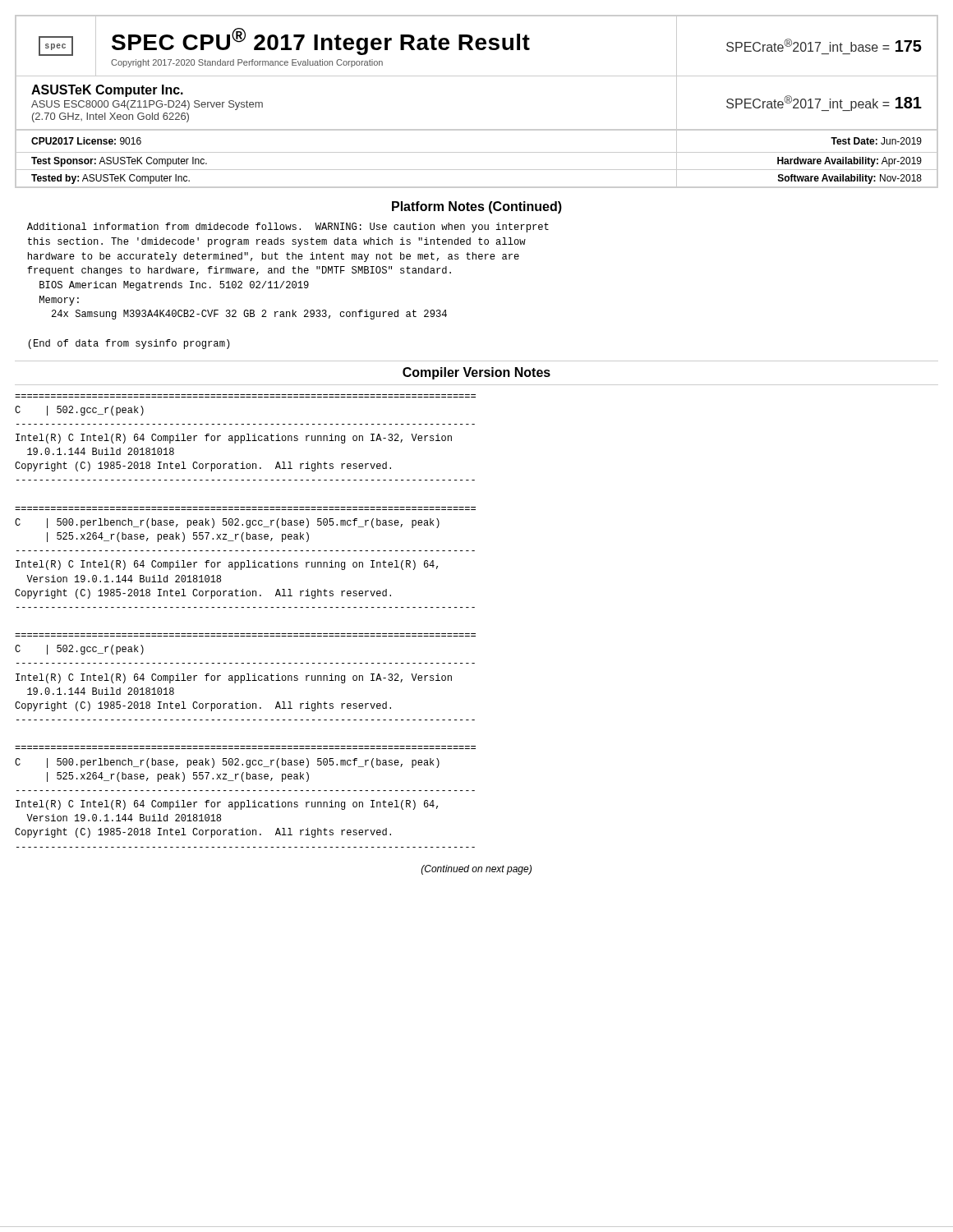The image size is (953, 1232).
Task: Point to "SPECrate®2017_int_peak = 181"
Action: [x=824, y=103]
